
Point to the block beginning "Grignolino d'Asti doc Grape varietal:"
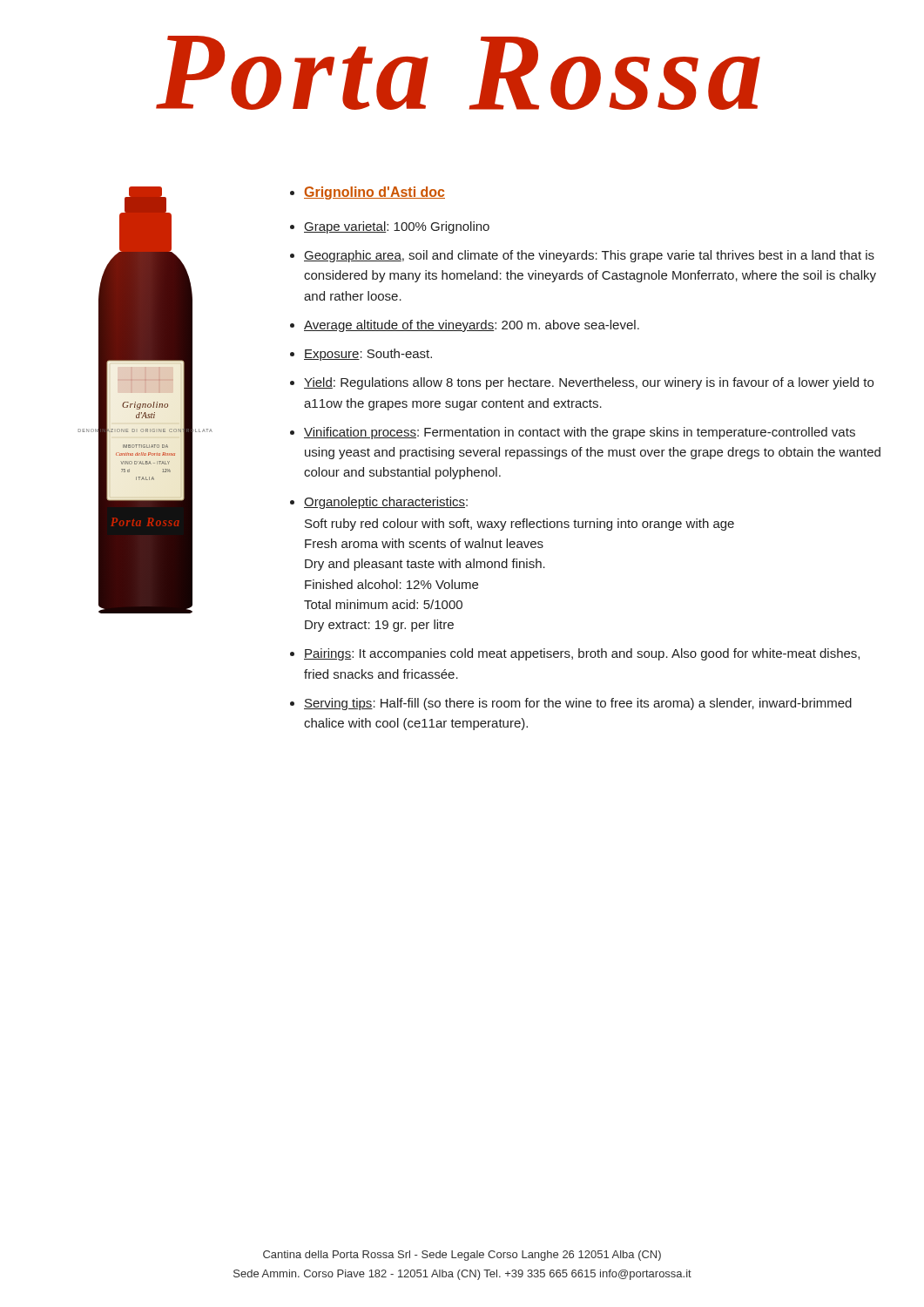coord(585,458)
